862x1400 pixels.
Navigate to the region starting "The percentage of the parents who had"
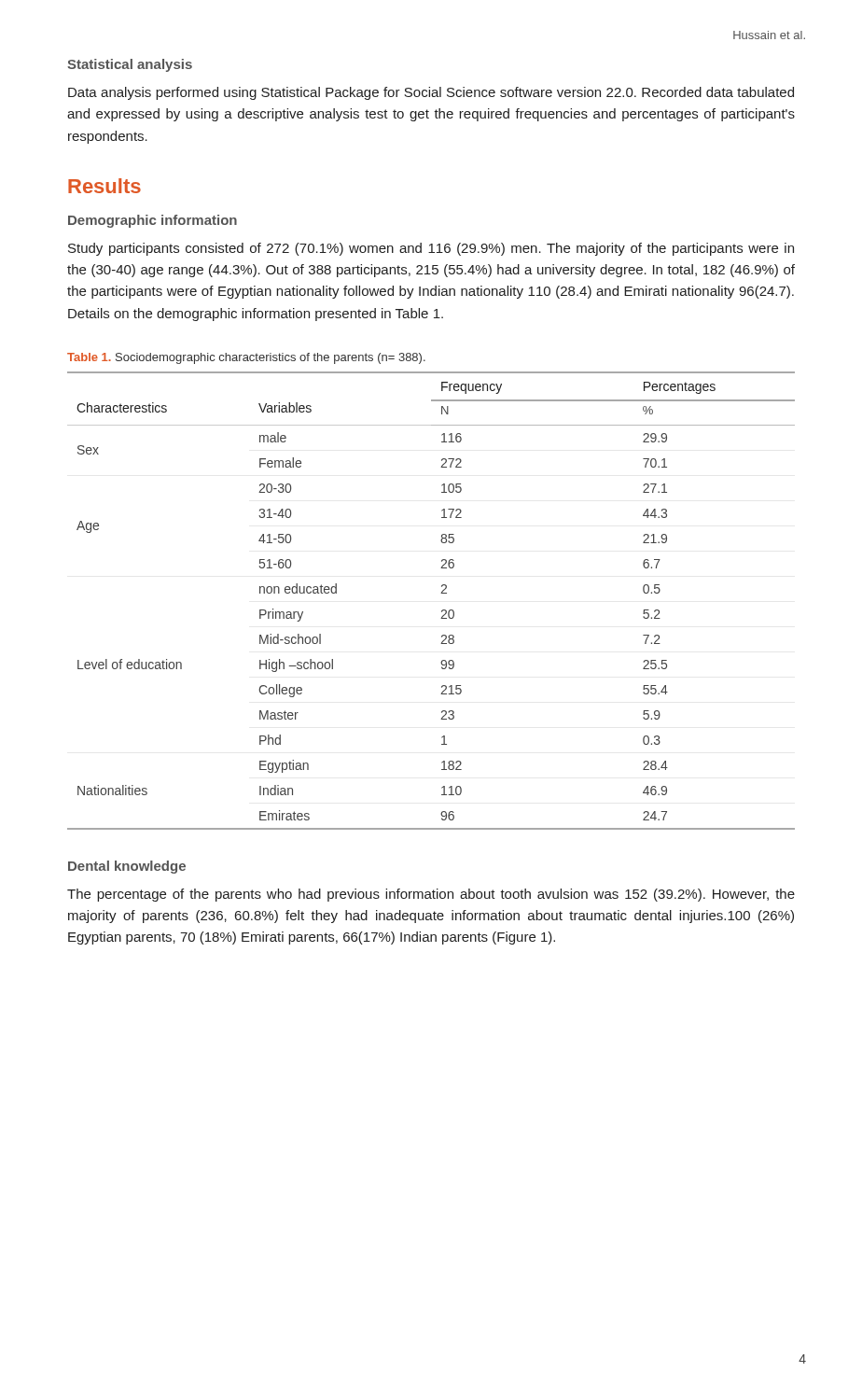(431, 915)
